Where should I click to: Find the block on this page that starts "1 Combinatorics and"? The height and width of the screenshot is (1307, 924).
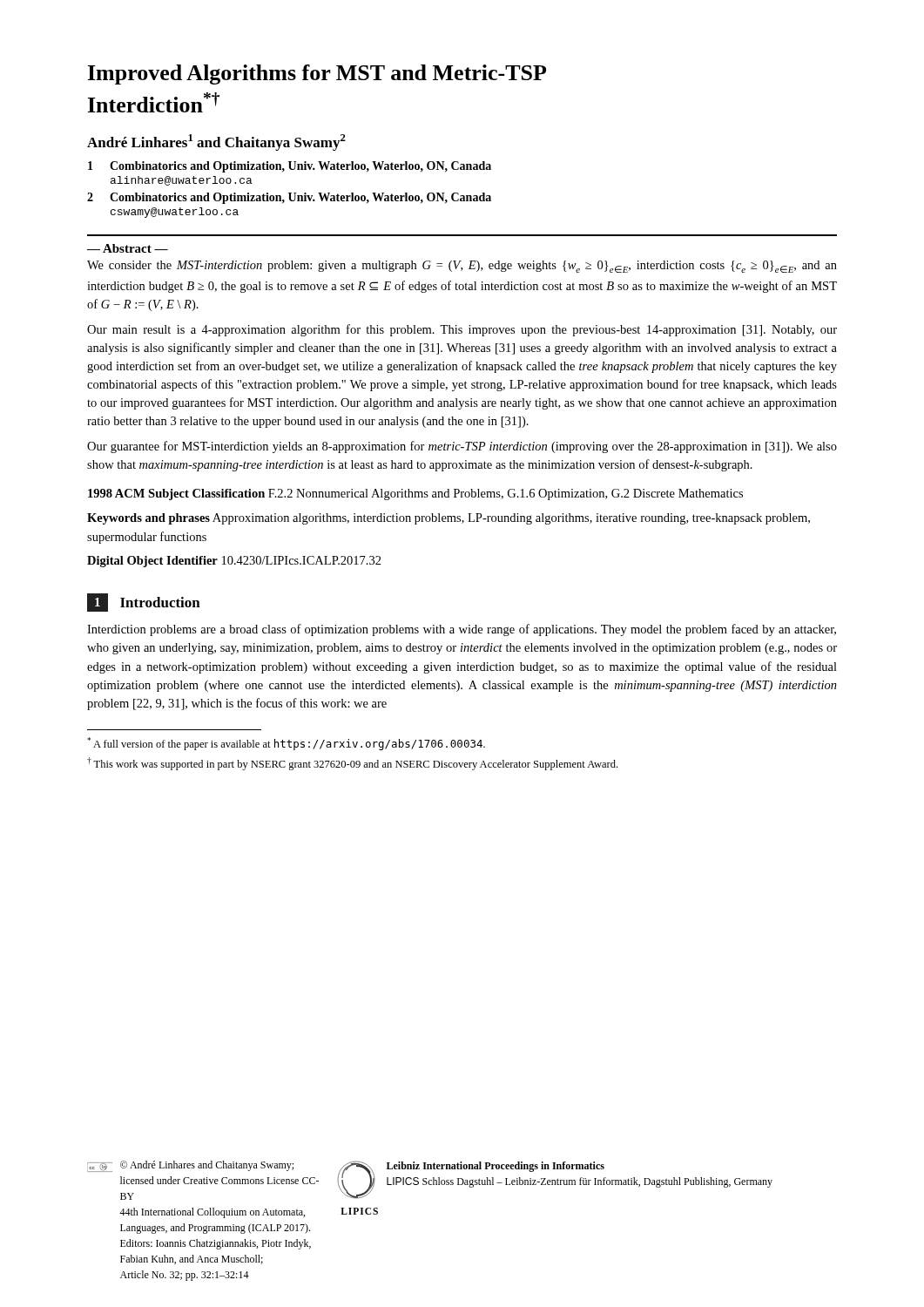pyautogui.click(x=289, y=174)
